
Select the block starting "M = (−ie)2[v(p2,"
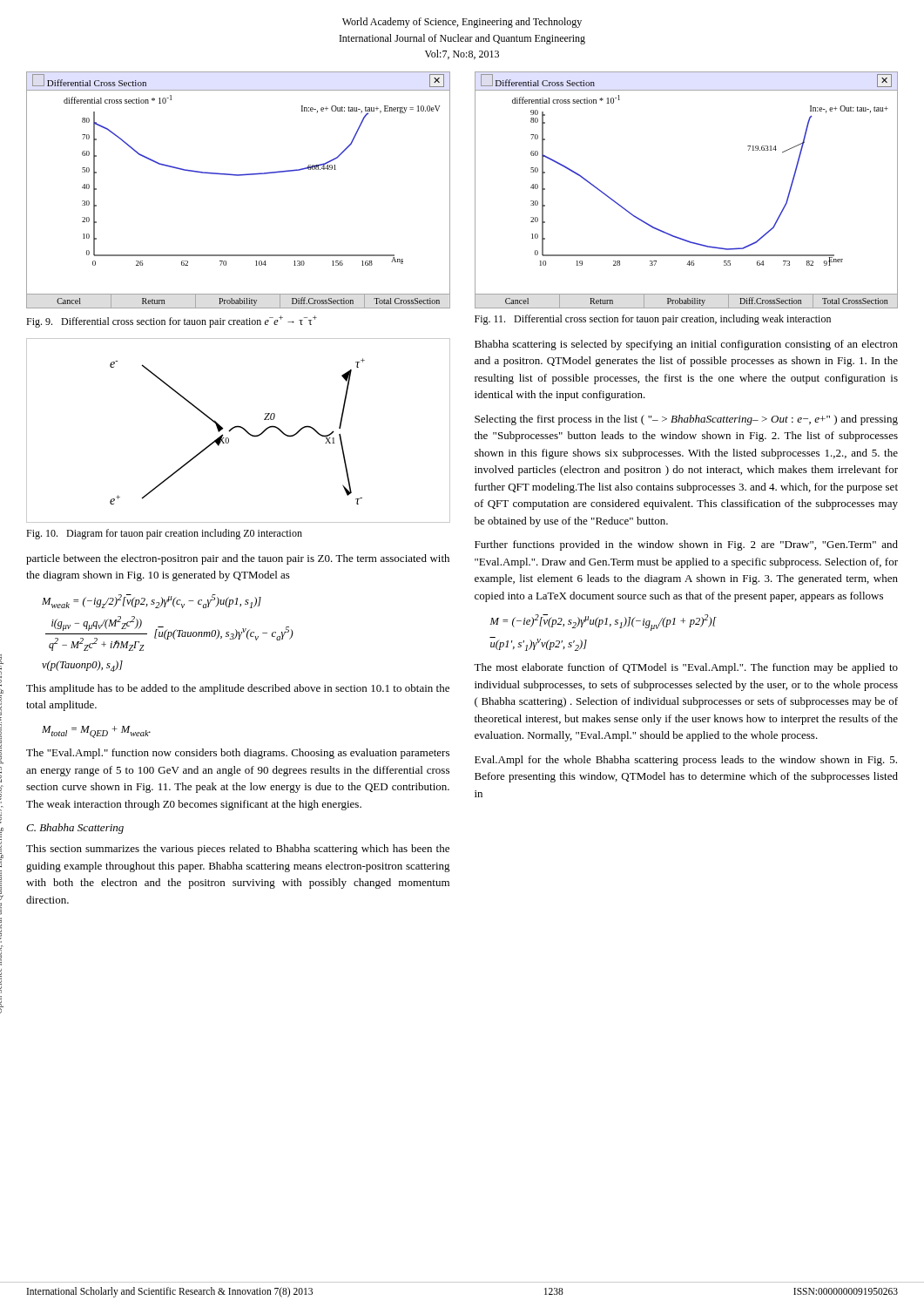(x=603, y=632)
